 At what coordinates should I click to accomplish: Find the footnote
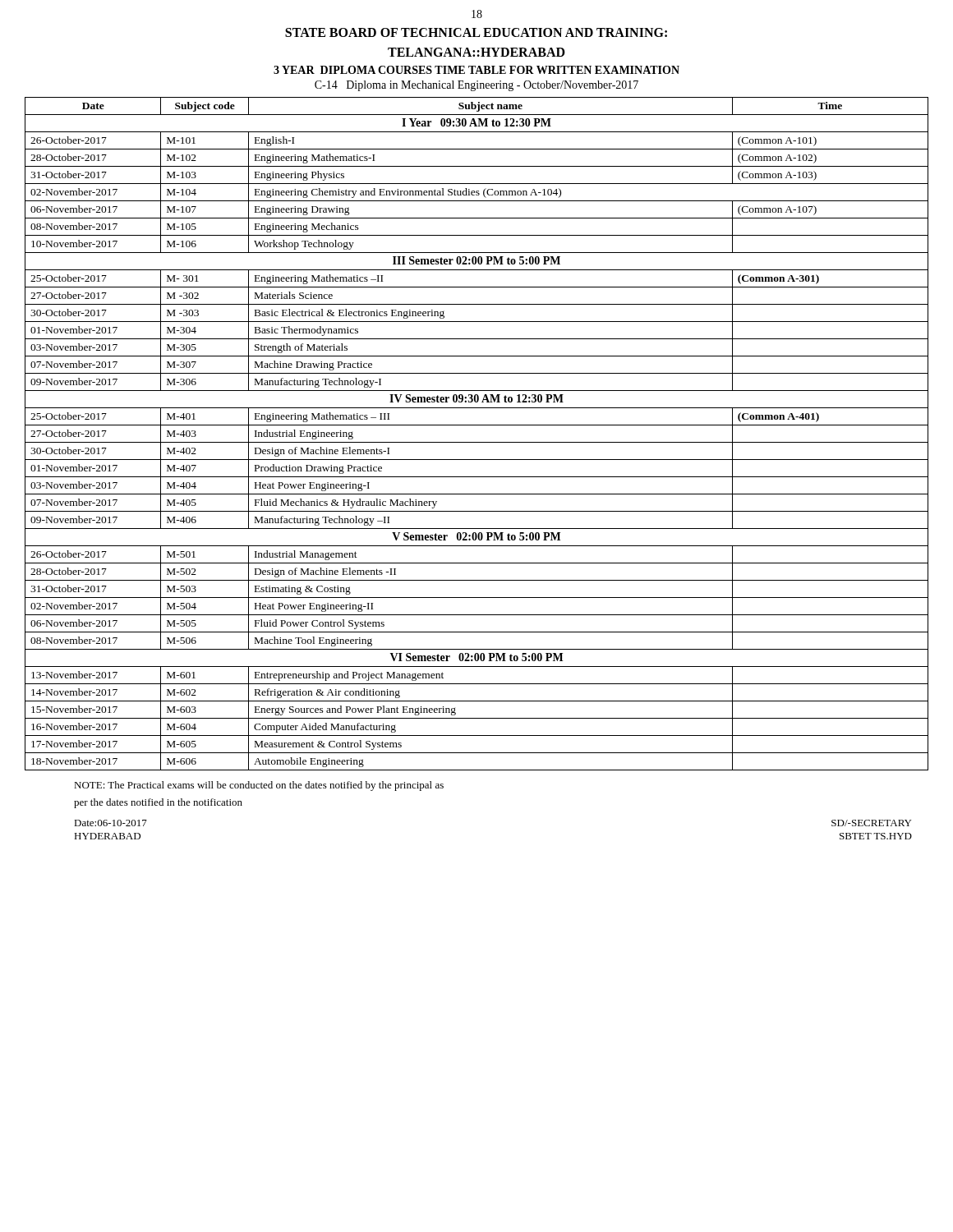click(259, 793)
